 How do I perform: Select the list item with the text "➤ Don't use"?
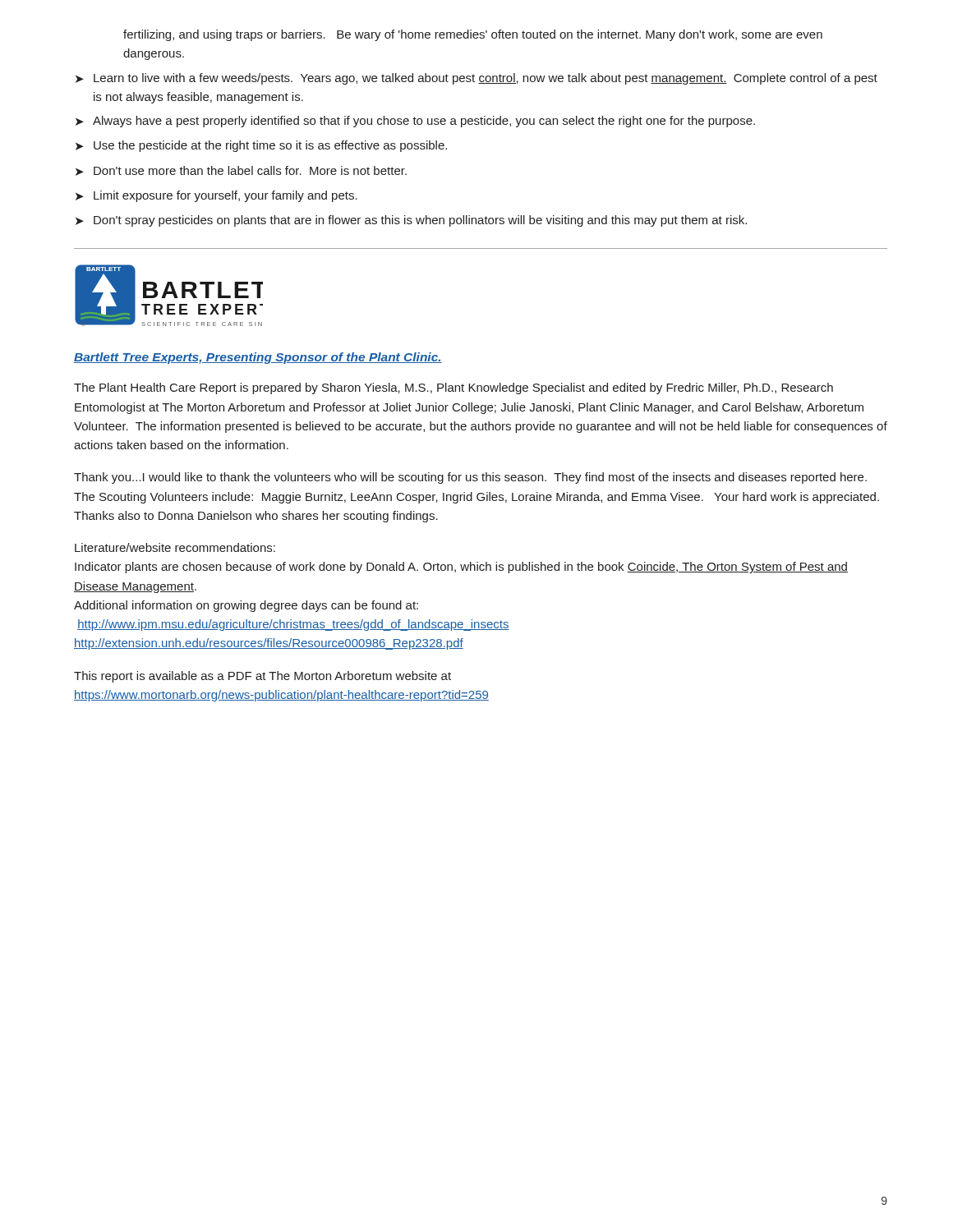tap(241, 171)
